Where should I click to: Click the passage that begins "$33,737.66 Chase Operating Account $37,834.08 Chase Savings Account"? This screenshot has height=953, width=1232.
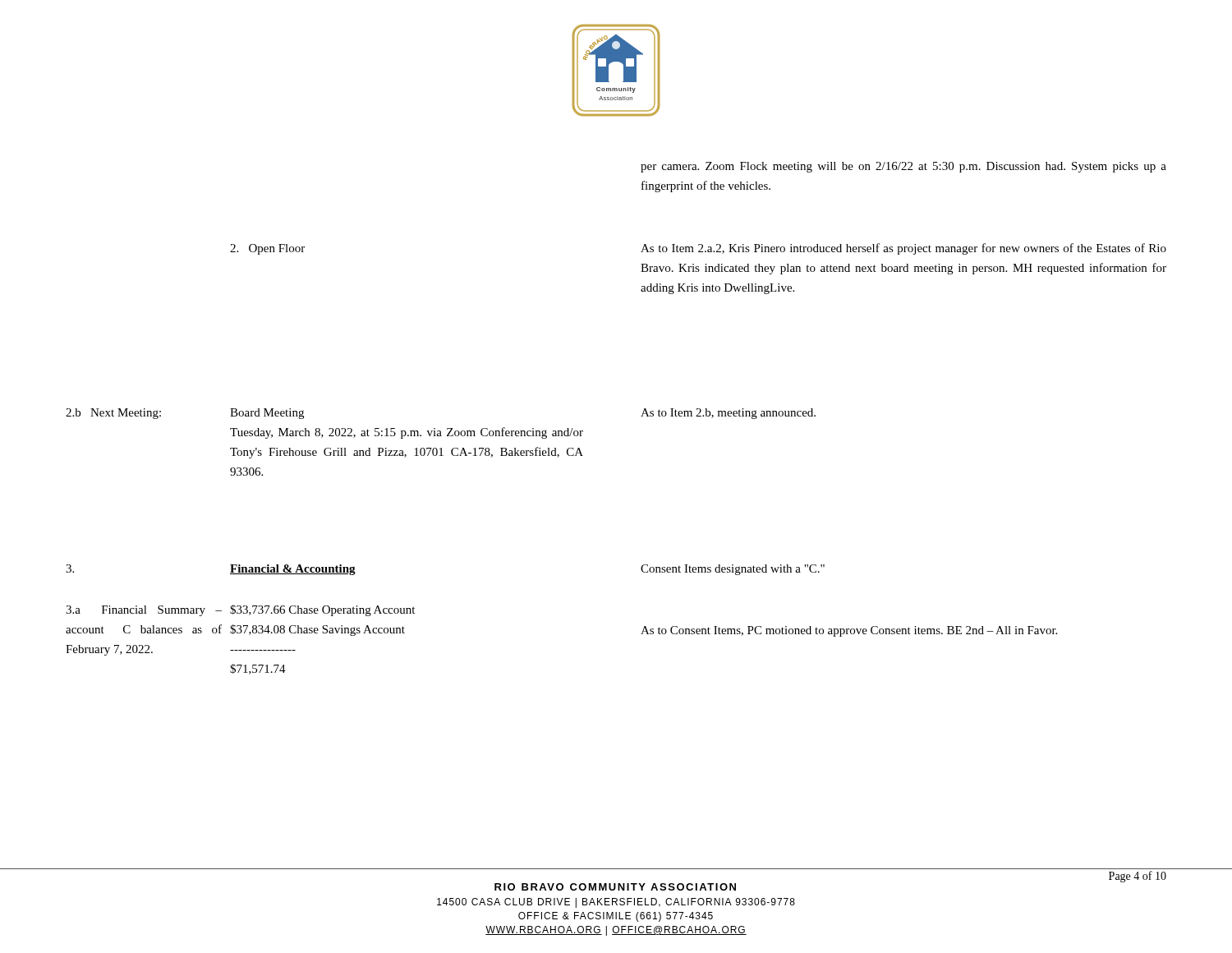[407, 639]
